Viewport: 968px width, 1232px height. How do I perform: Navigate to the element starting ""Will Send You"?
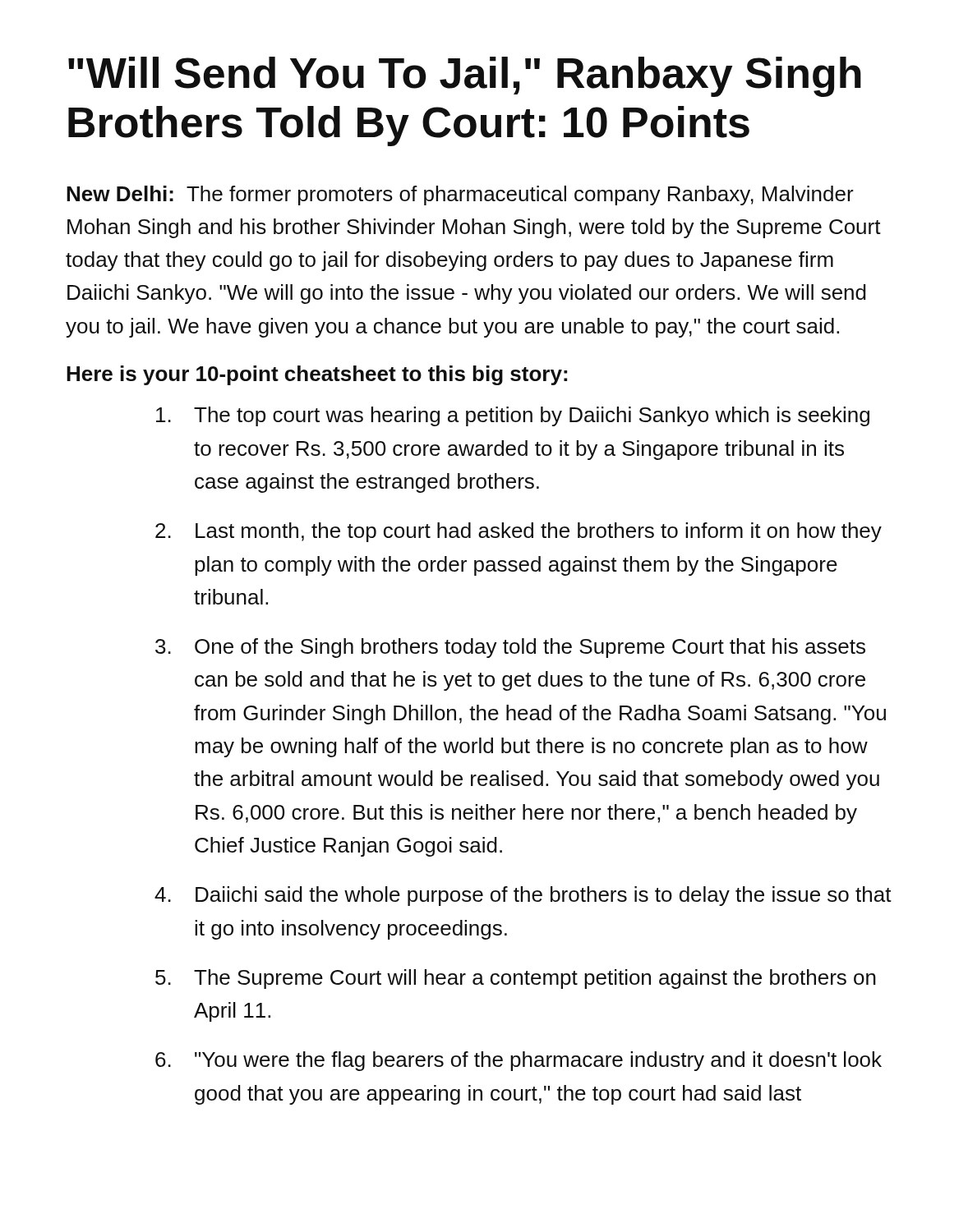click(464, 98)
